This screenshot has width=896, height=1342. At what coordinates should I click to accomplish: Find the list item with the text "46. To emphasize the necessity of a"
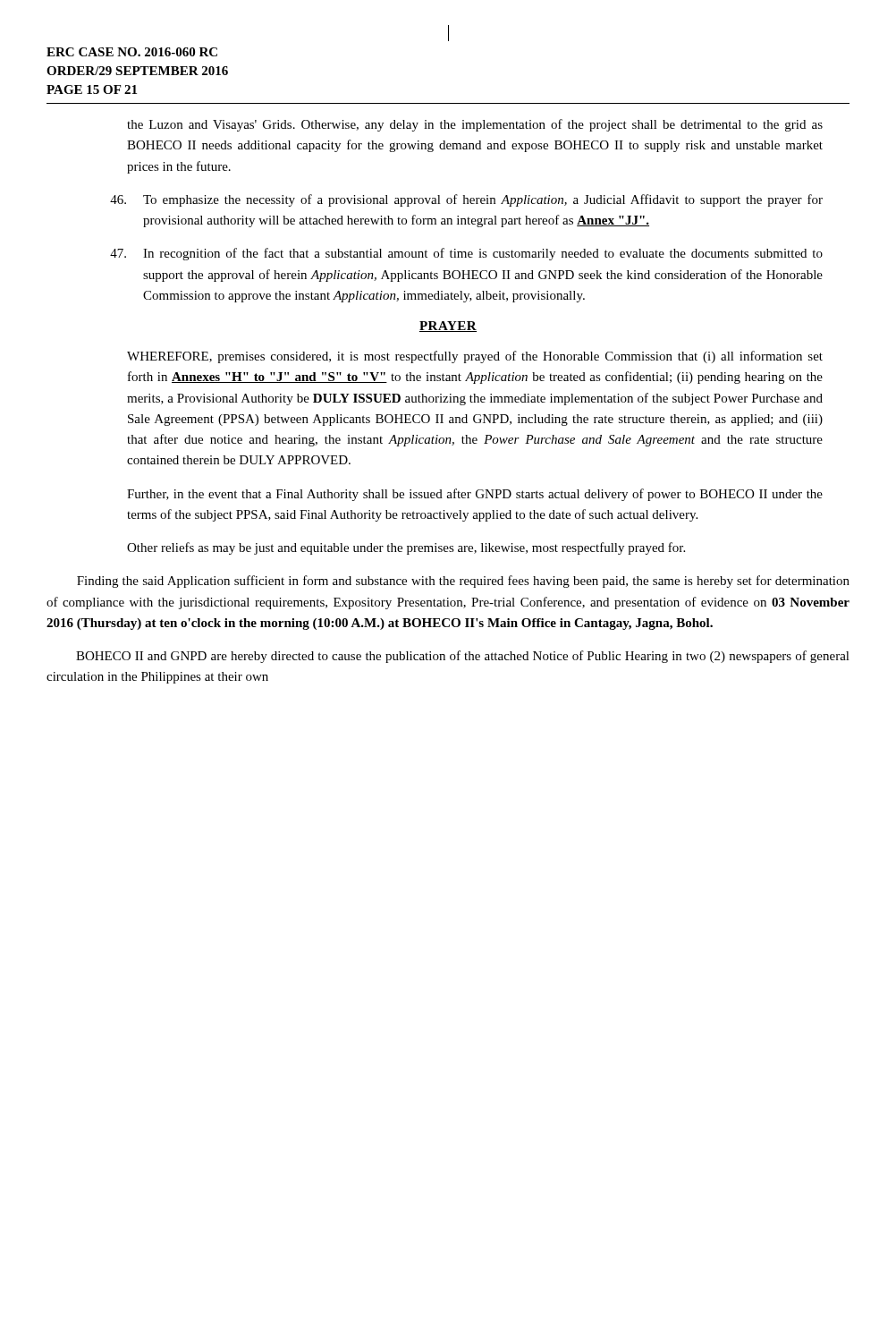pyautogui.click(x=435, y=210)
